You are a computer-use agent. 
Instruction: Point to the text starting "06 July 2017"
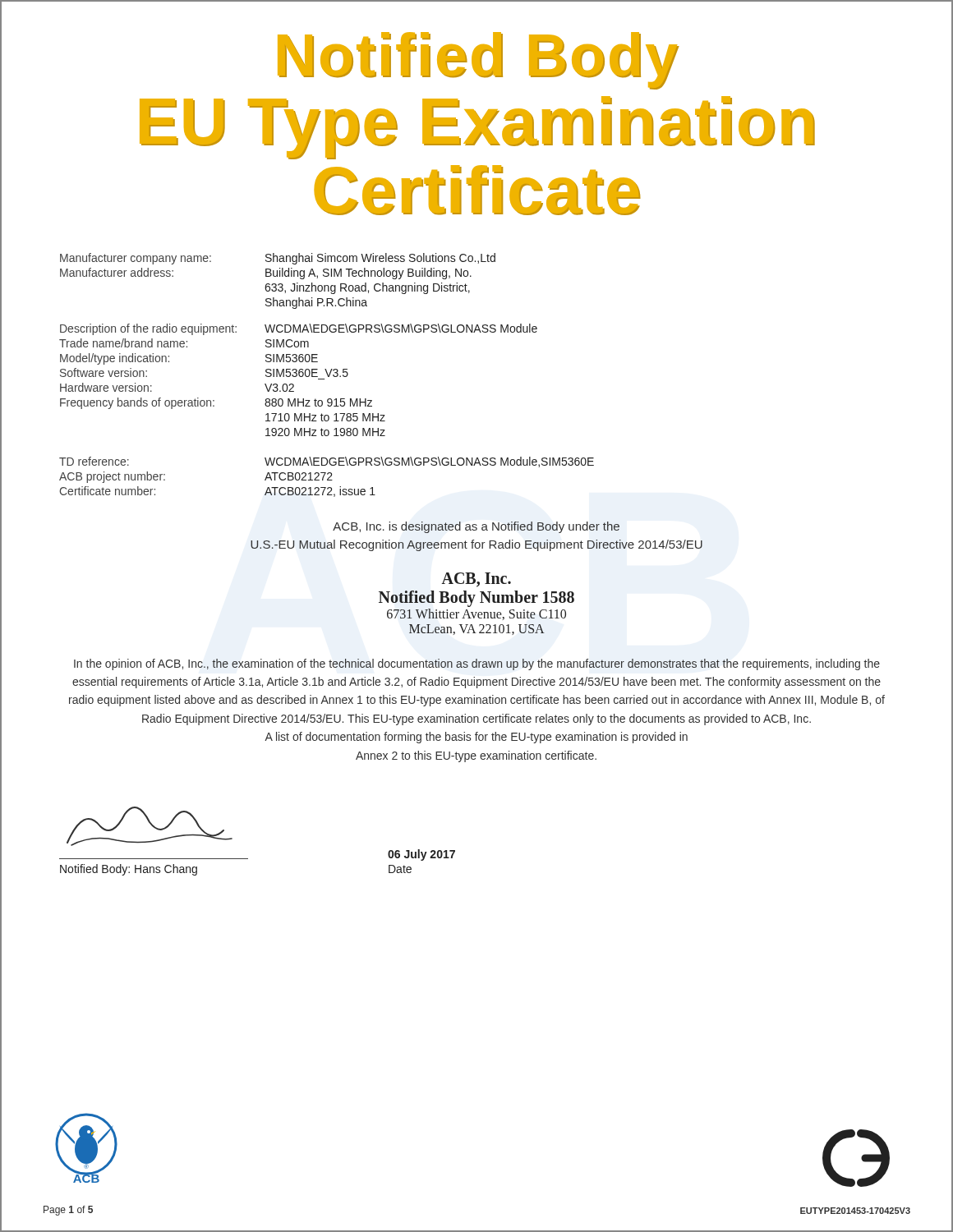(x=422, y=854)
